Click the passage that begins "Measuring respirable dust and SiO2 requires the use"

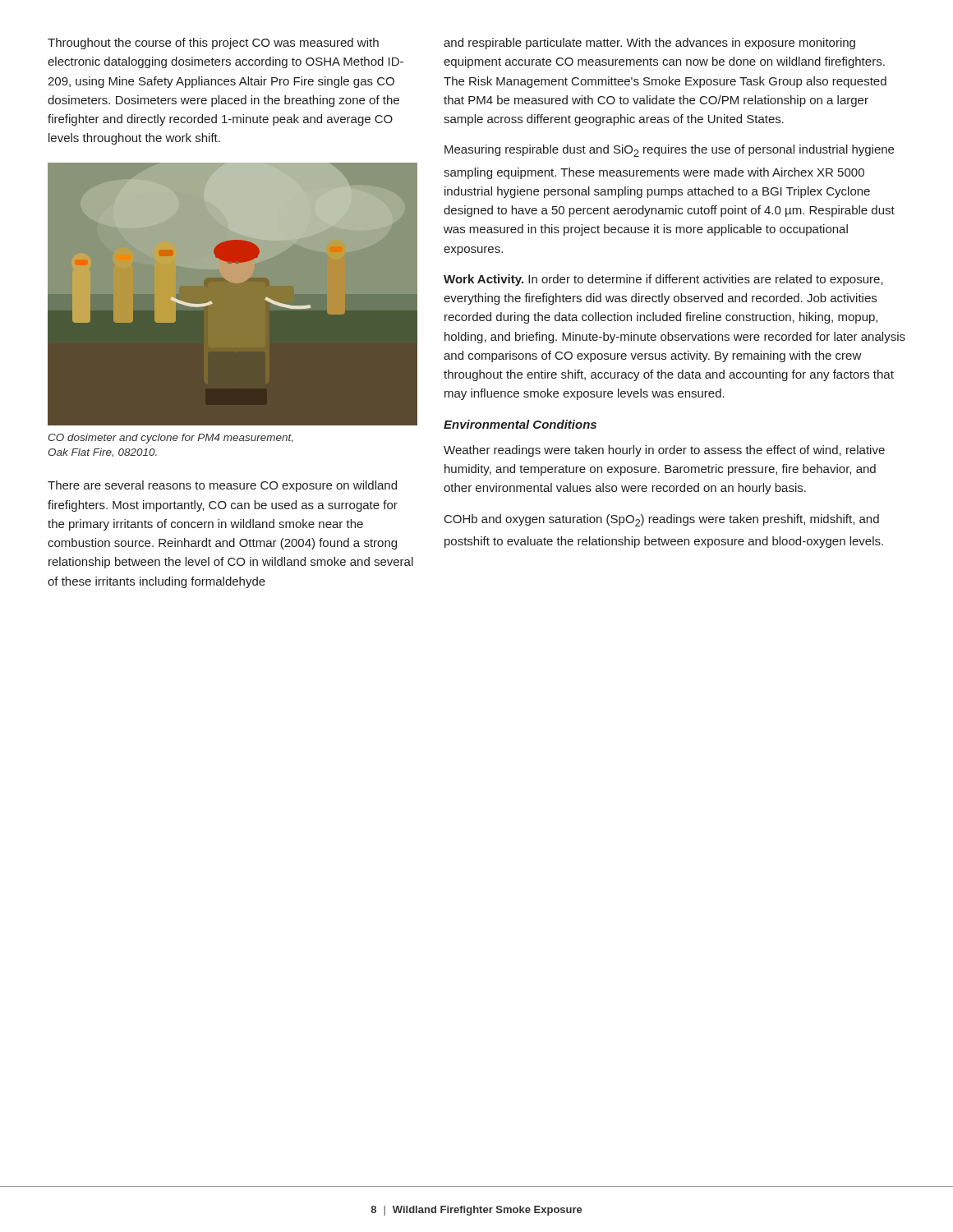pos(674,199)
